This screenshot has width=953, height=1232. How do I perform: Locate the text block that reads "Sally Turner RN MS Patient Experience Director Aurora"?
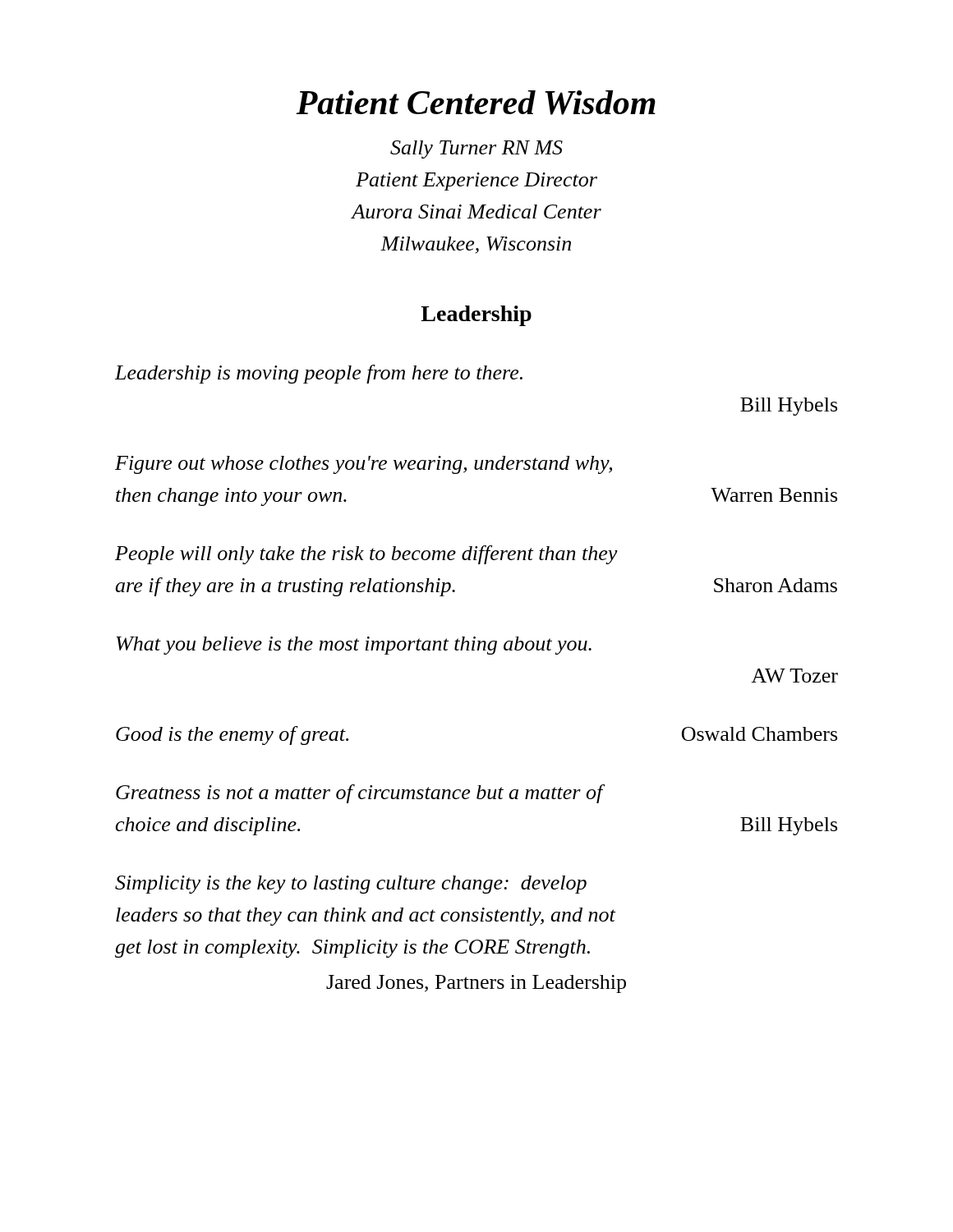(476, 196)
